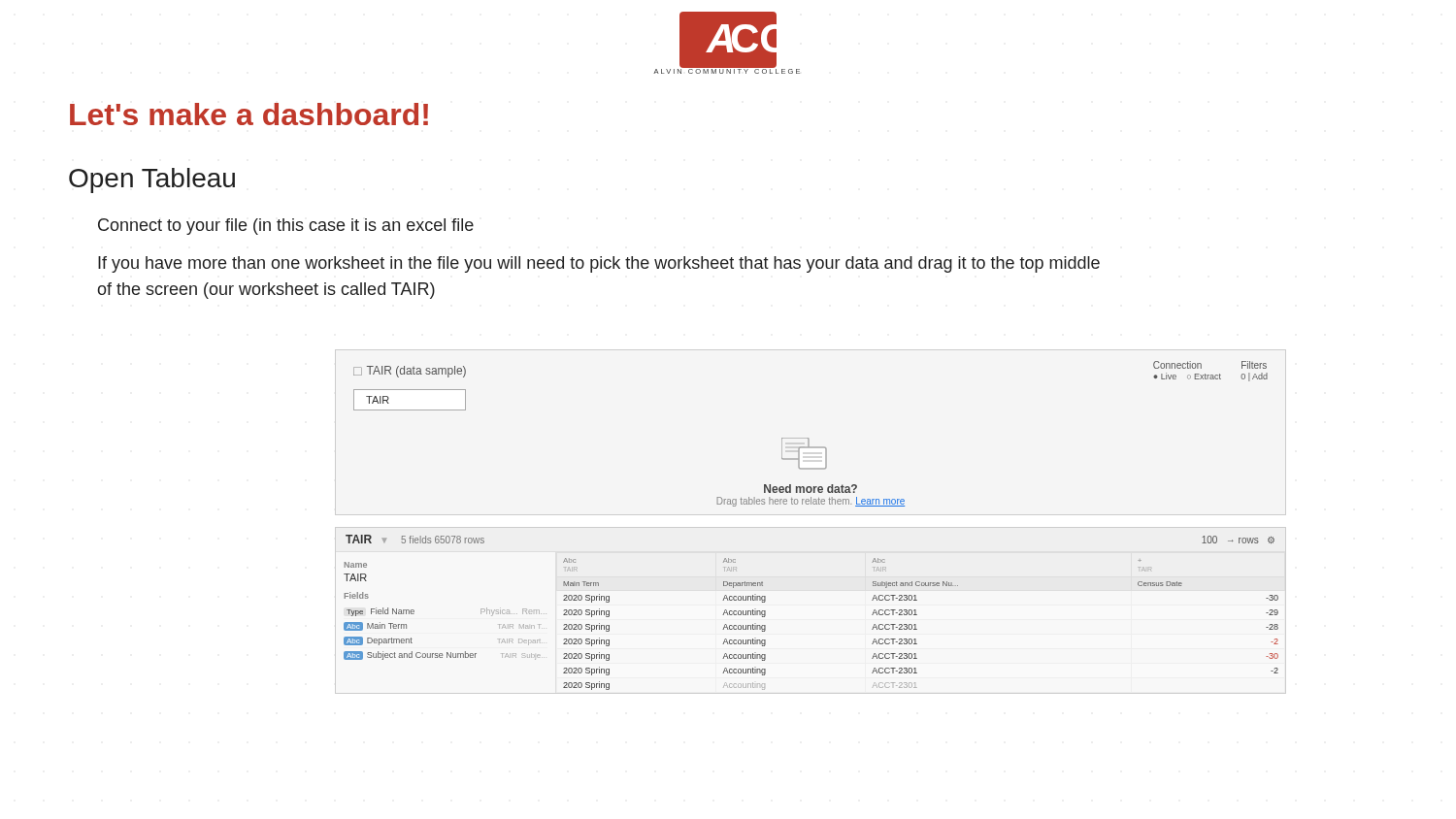Locate the block of text that opens with "If you have more than one worksheet in"
Viewport: 1456px width, 819px height.
click(599, 276)
